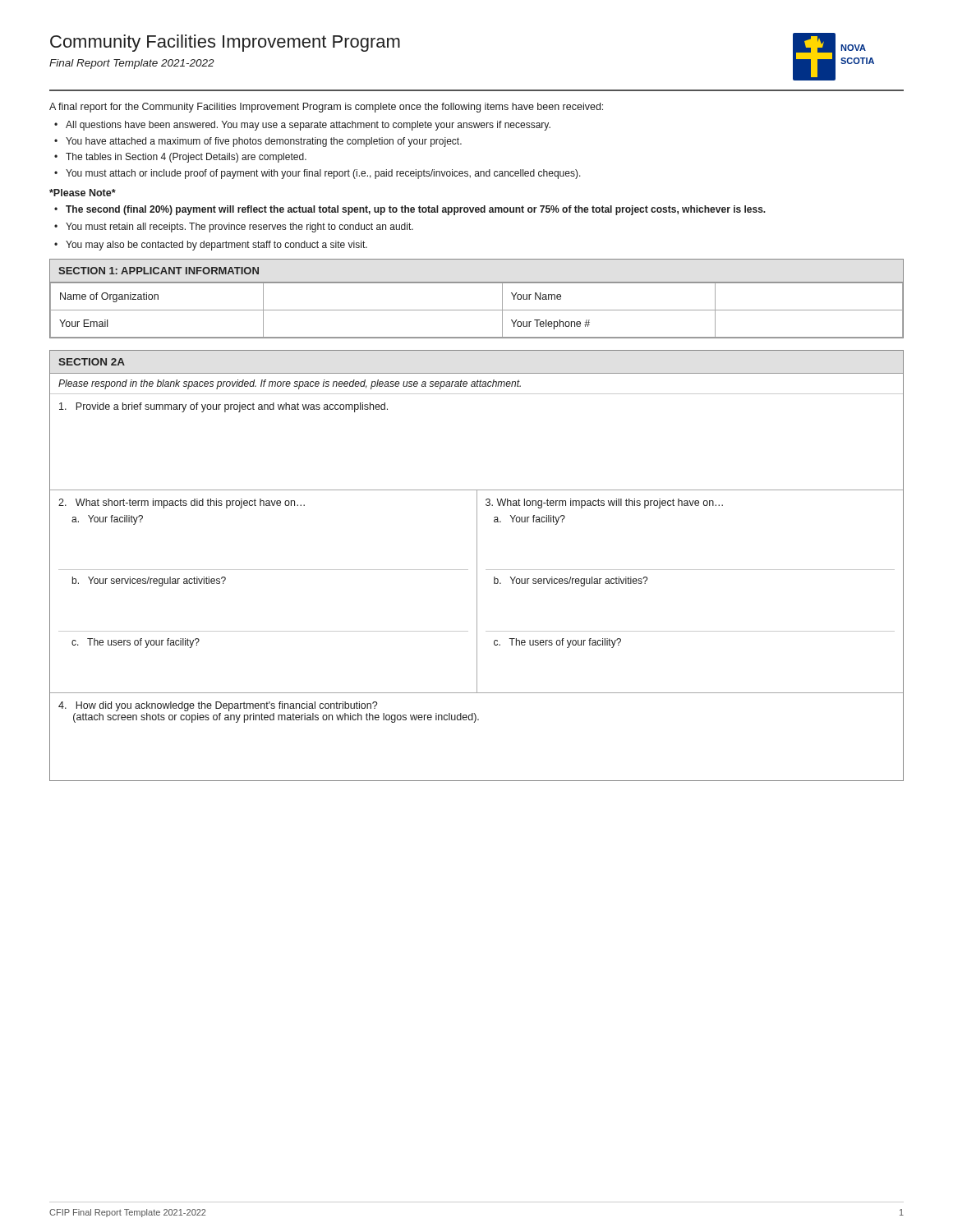Select the list item containing "All questions have been answered."

coord(308,125)
